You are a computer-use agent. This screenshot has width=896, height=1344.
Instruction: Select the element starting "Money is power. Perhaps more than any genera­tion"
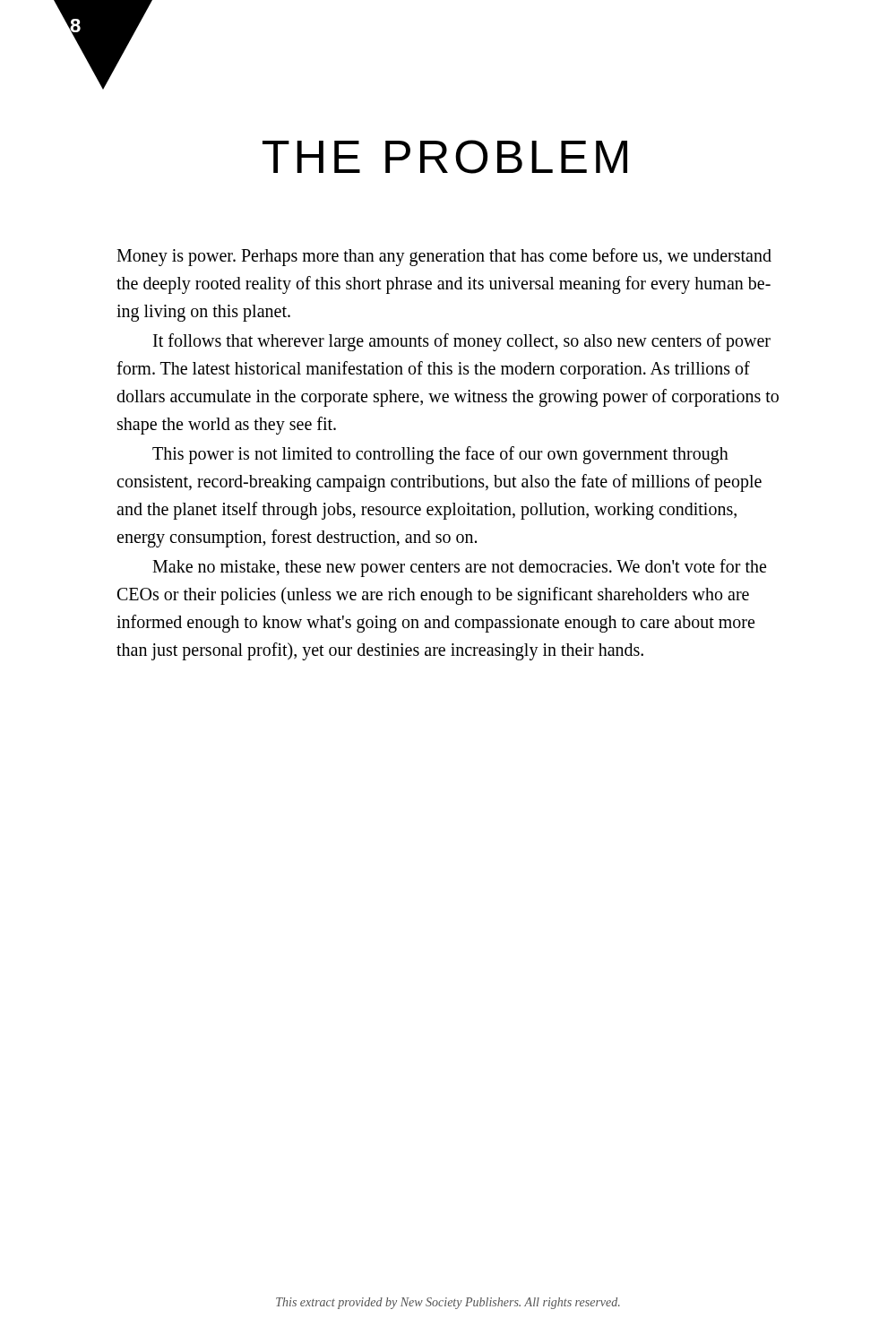[x=448, y=453]
